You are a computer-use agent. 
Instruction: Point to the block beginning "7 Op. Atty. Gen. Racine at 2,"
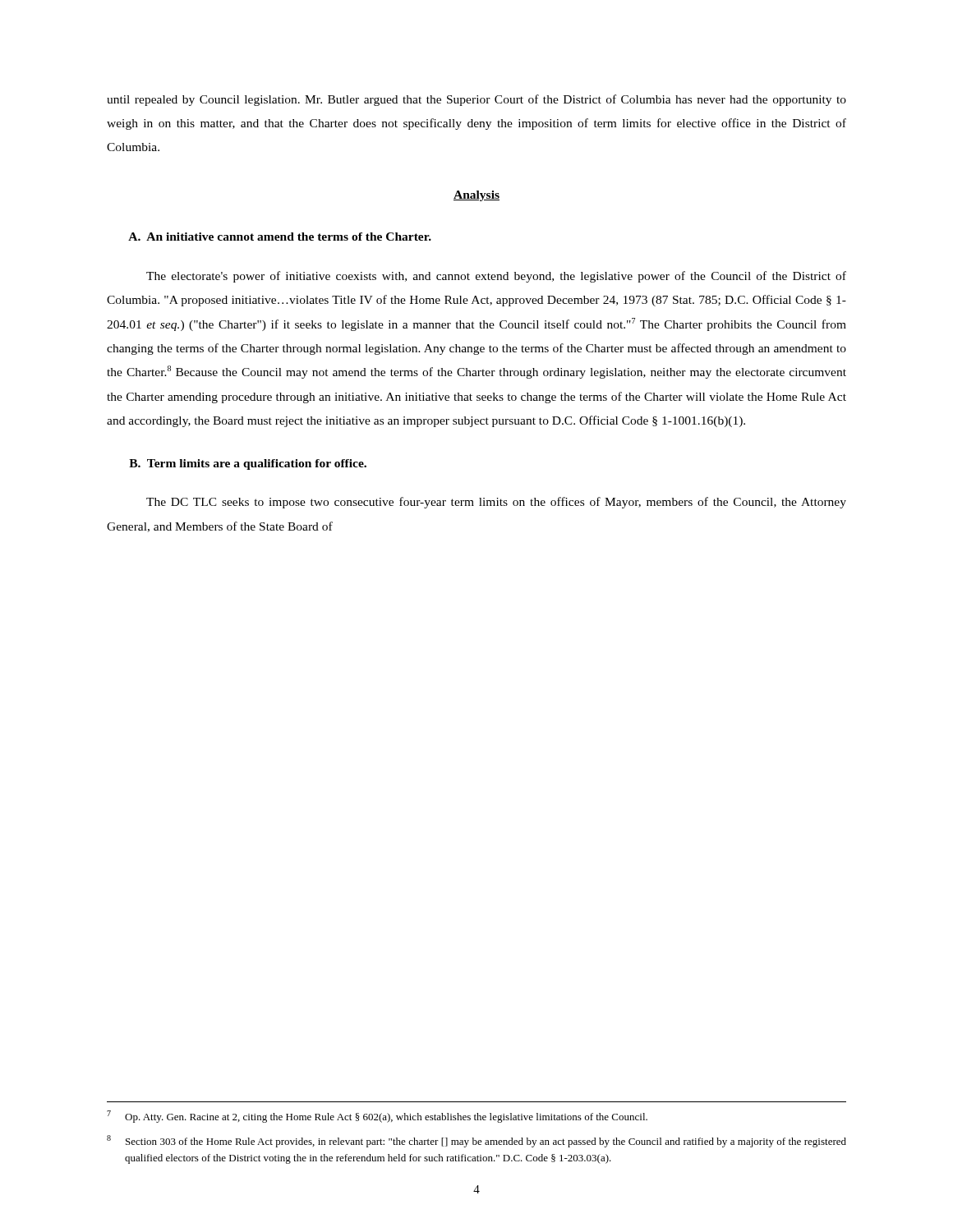pos(476,1117)
